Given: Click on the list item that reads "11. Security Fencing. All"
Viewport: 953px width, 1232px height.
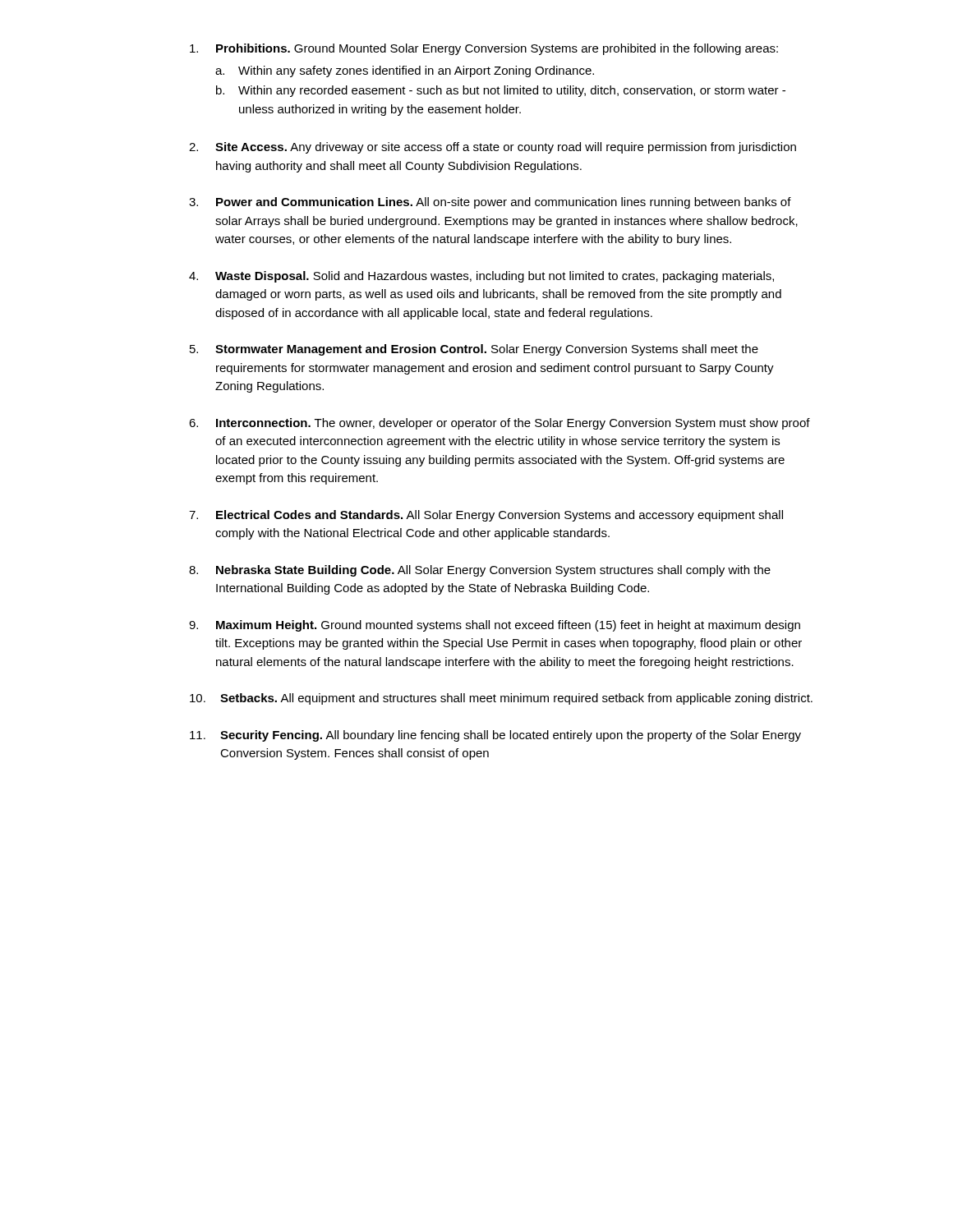Looking at the screenshot, I should 501,744.
